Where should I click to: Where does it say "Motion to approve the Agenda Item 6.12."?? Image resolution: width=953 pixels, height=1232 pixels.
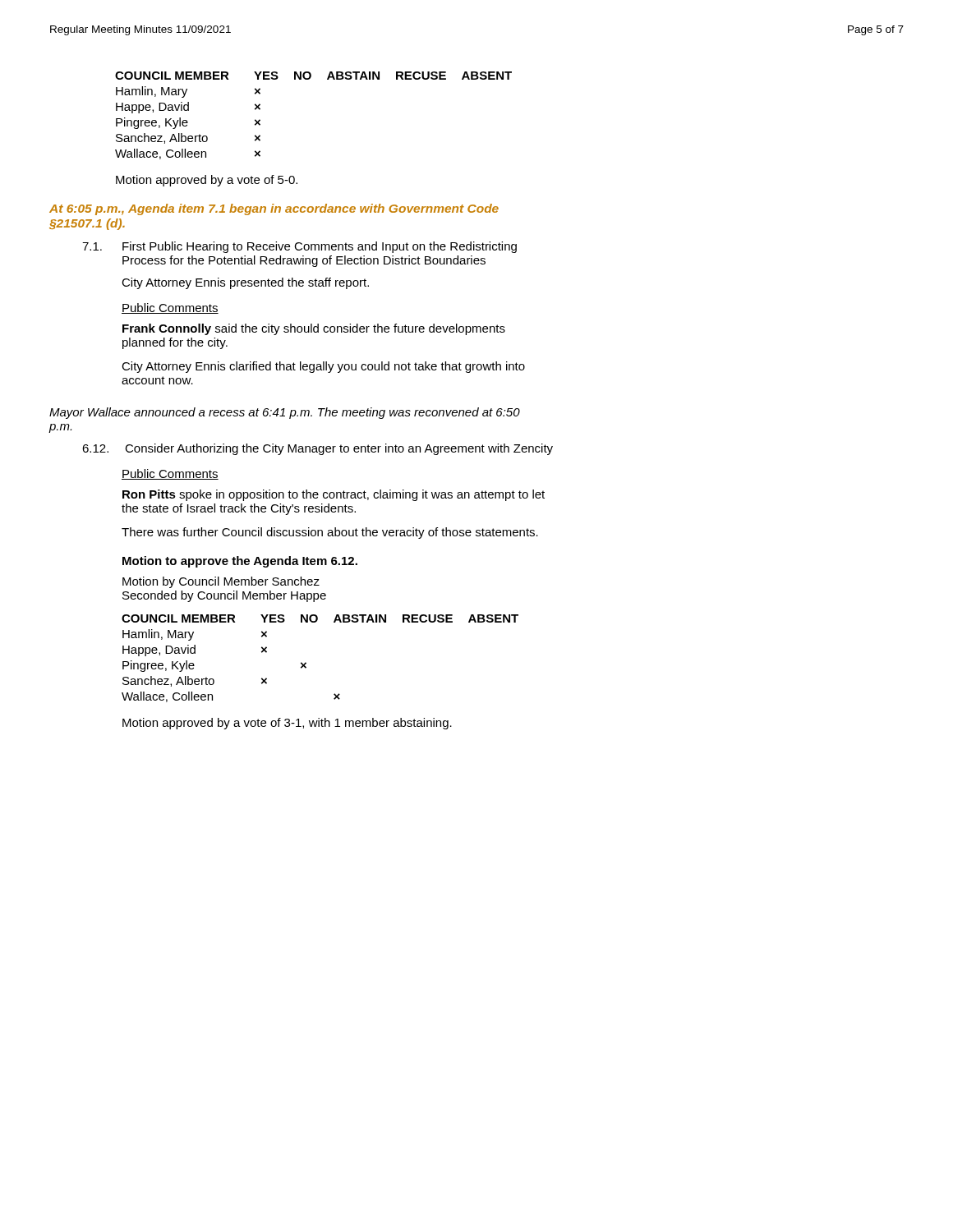[x=240, y=561]
